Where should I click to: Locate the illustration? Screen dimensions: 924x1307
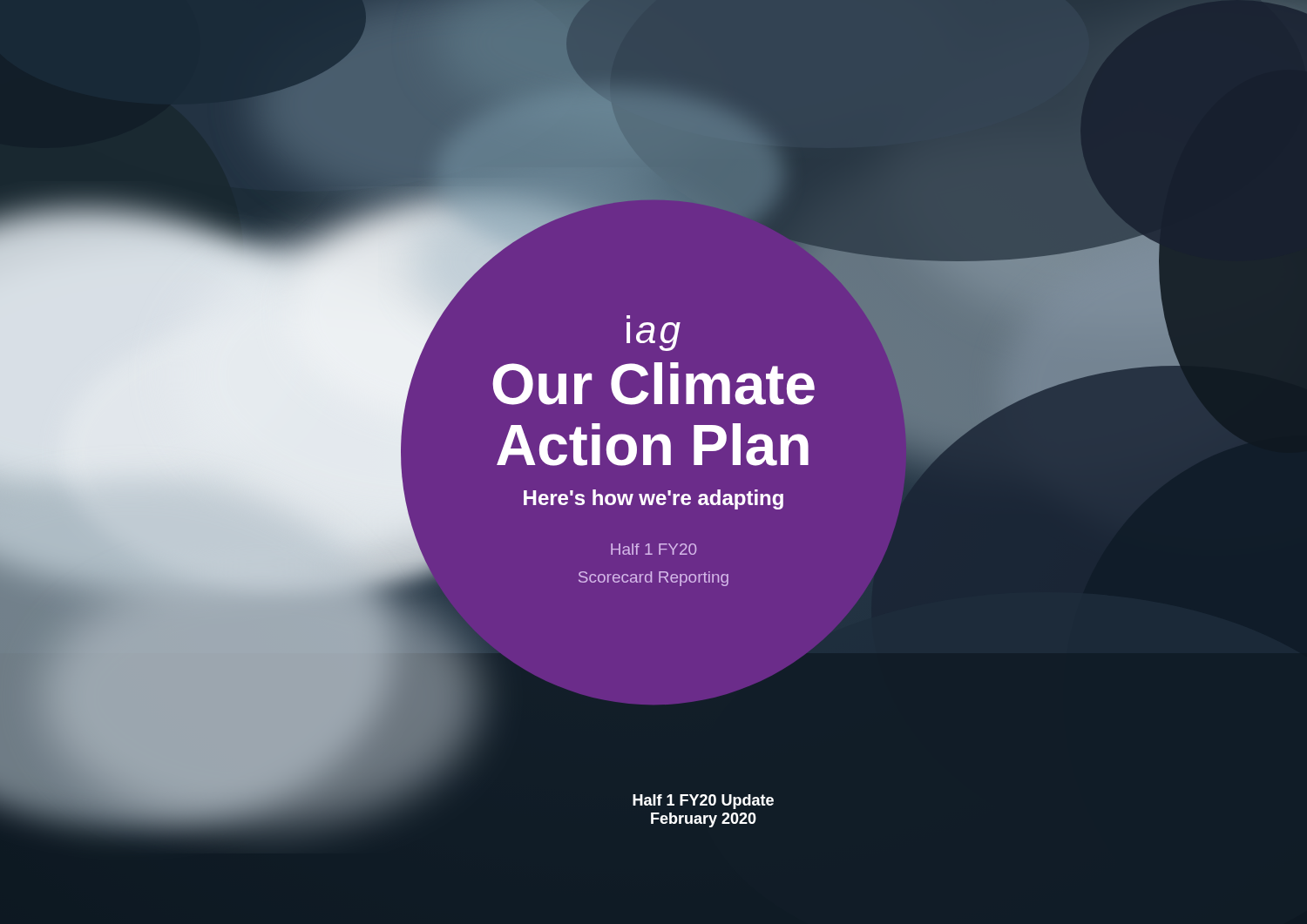click(x=654, y=462)
